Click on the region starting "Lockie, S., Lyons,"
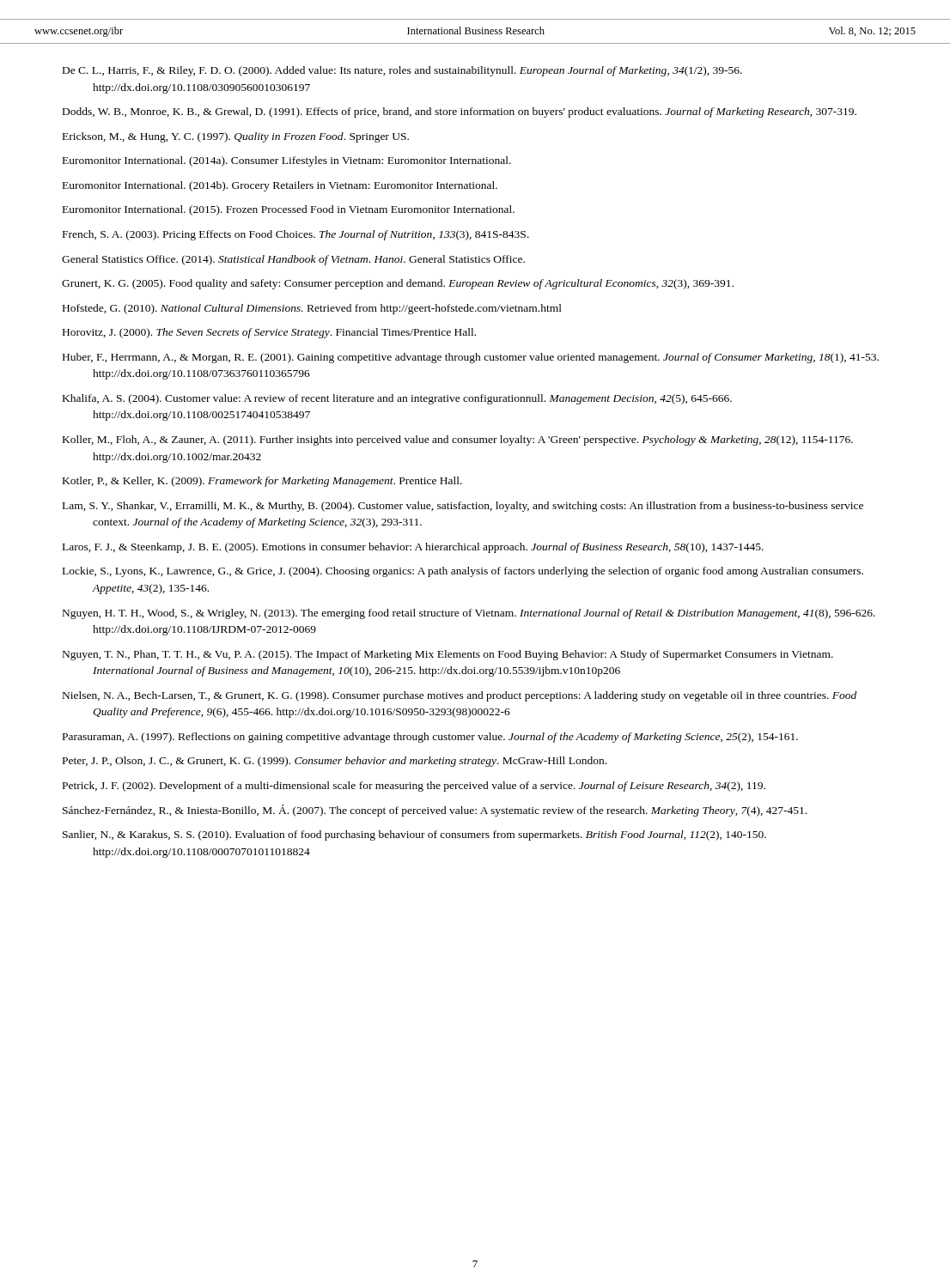950x1288 pixels. (x=463, y=579)
